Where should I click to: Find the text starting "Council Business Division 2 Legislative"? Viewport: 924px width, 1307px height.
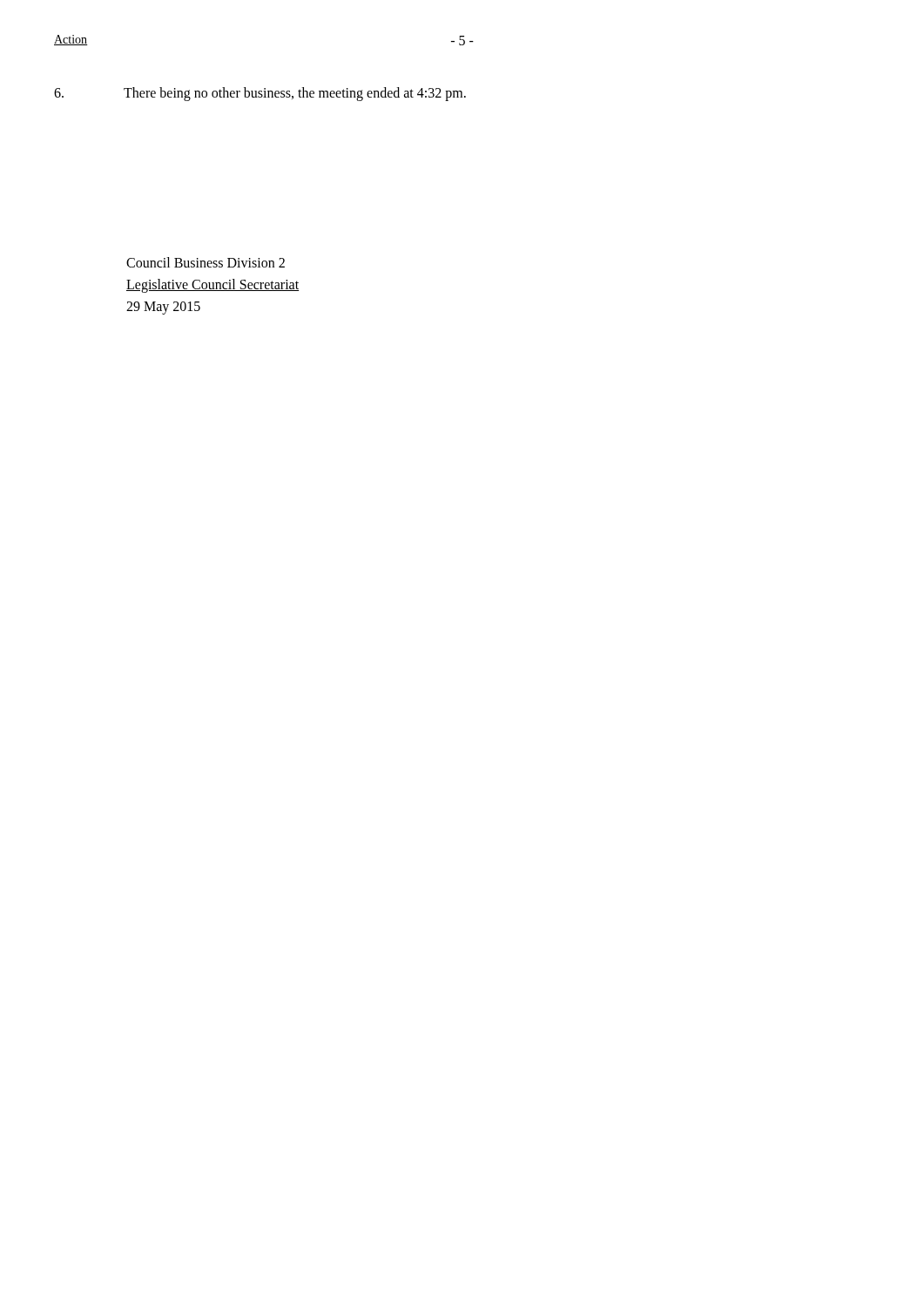click(213, 284)
